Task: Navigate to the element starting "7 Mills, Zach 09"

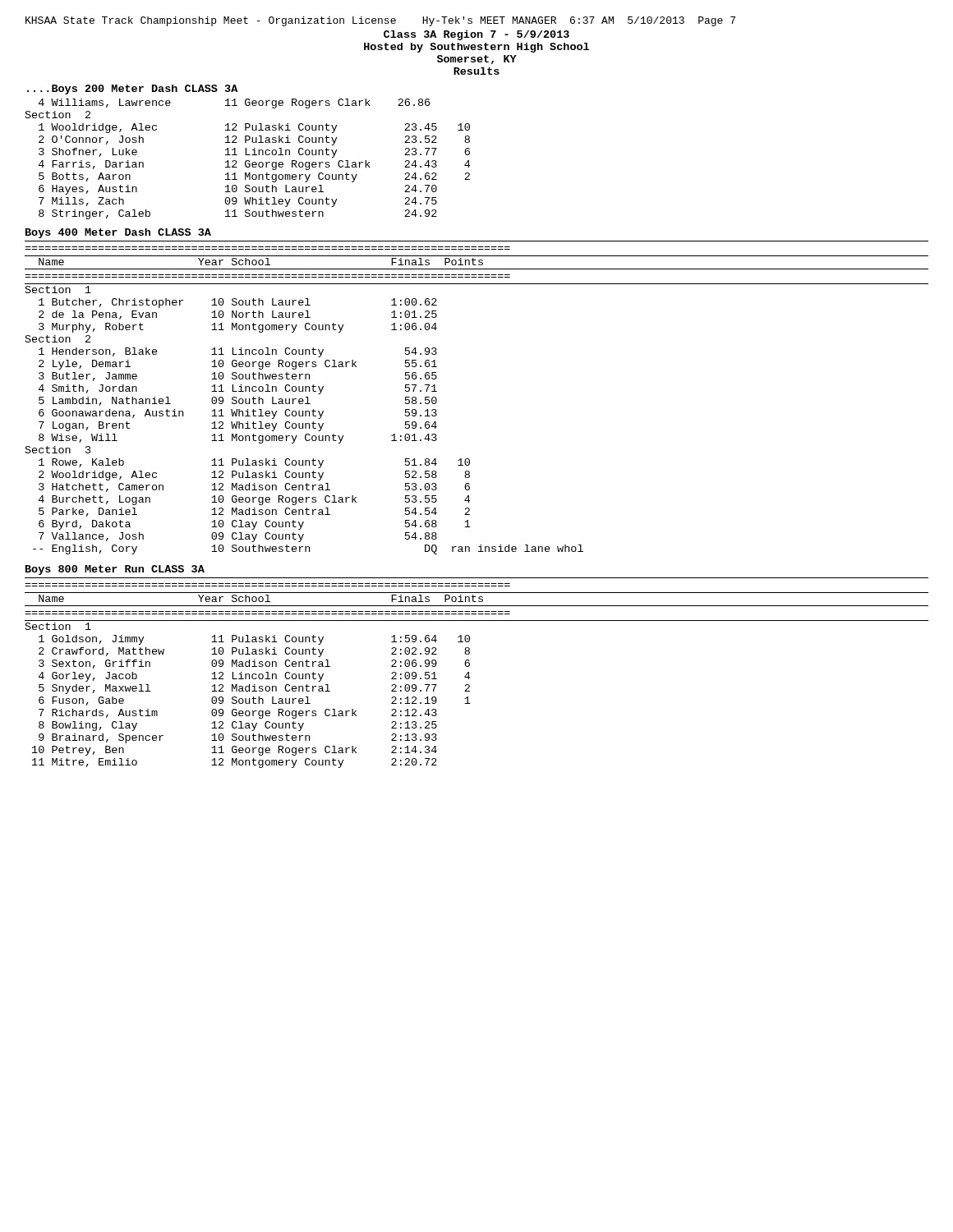Action: tap(231, 202)
